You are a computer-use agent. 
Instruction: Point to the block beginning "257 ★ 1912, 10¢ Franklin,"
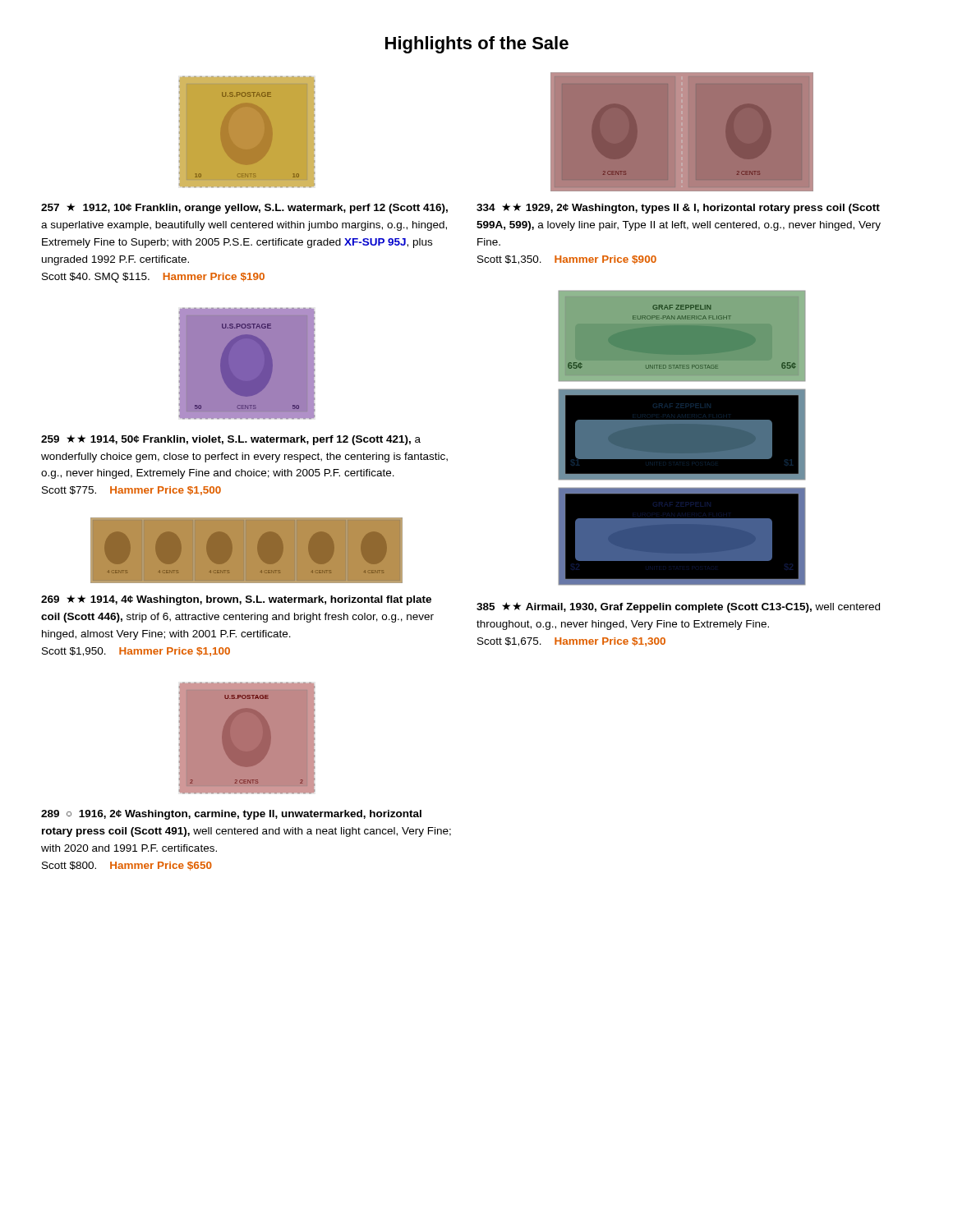(x=245, y=242)
